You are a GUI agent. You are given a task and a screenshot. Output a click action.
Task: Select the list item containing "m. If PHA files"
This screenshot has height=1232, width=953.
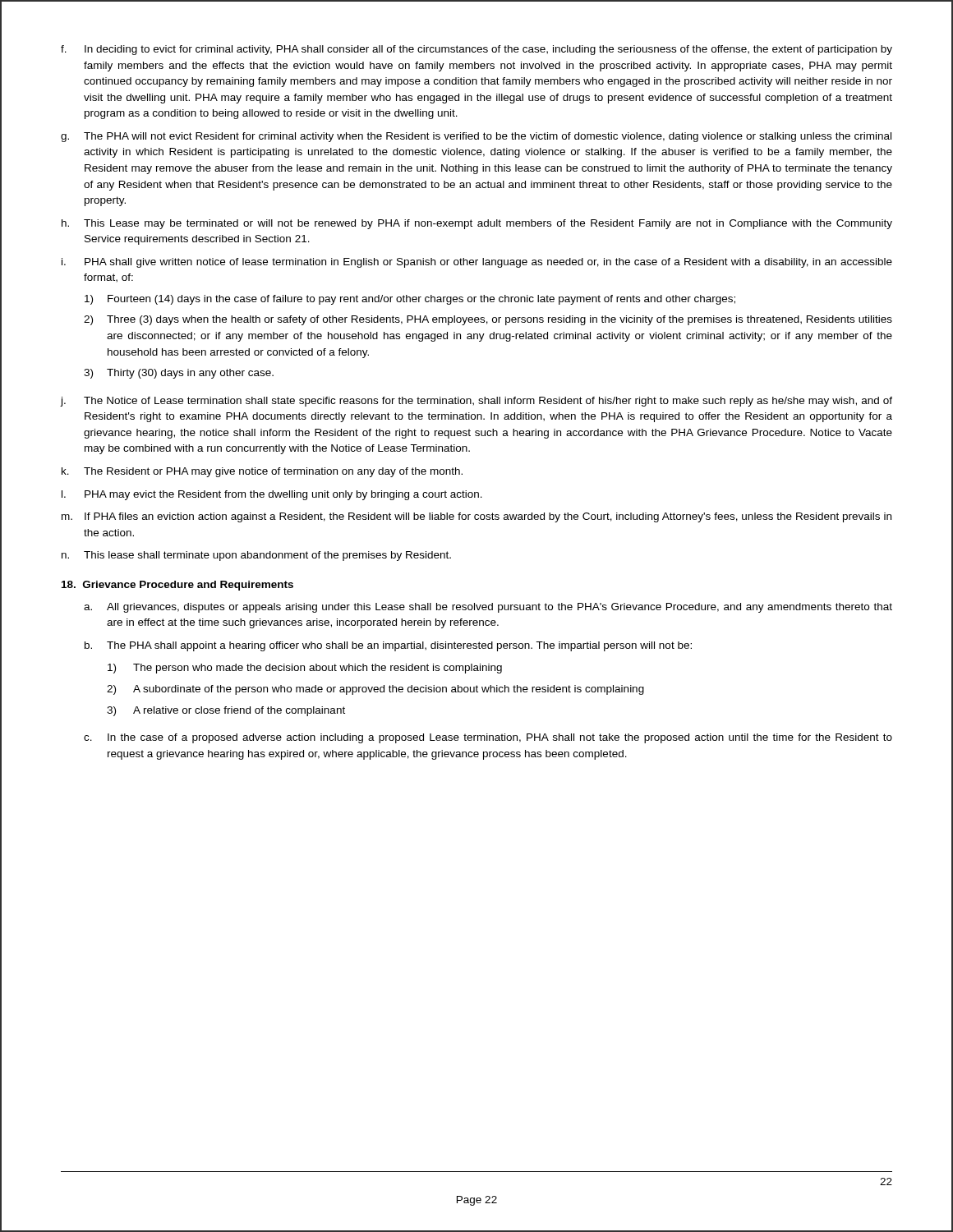pyautogui.click(x=476, y=525)
